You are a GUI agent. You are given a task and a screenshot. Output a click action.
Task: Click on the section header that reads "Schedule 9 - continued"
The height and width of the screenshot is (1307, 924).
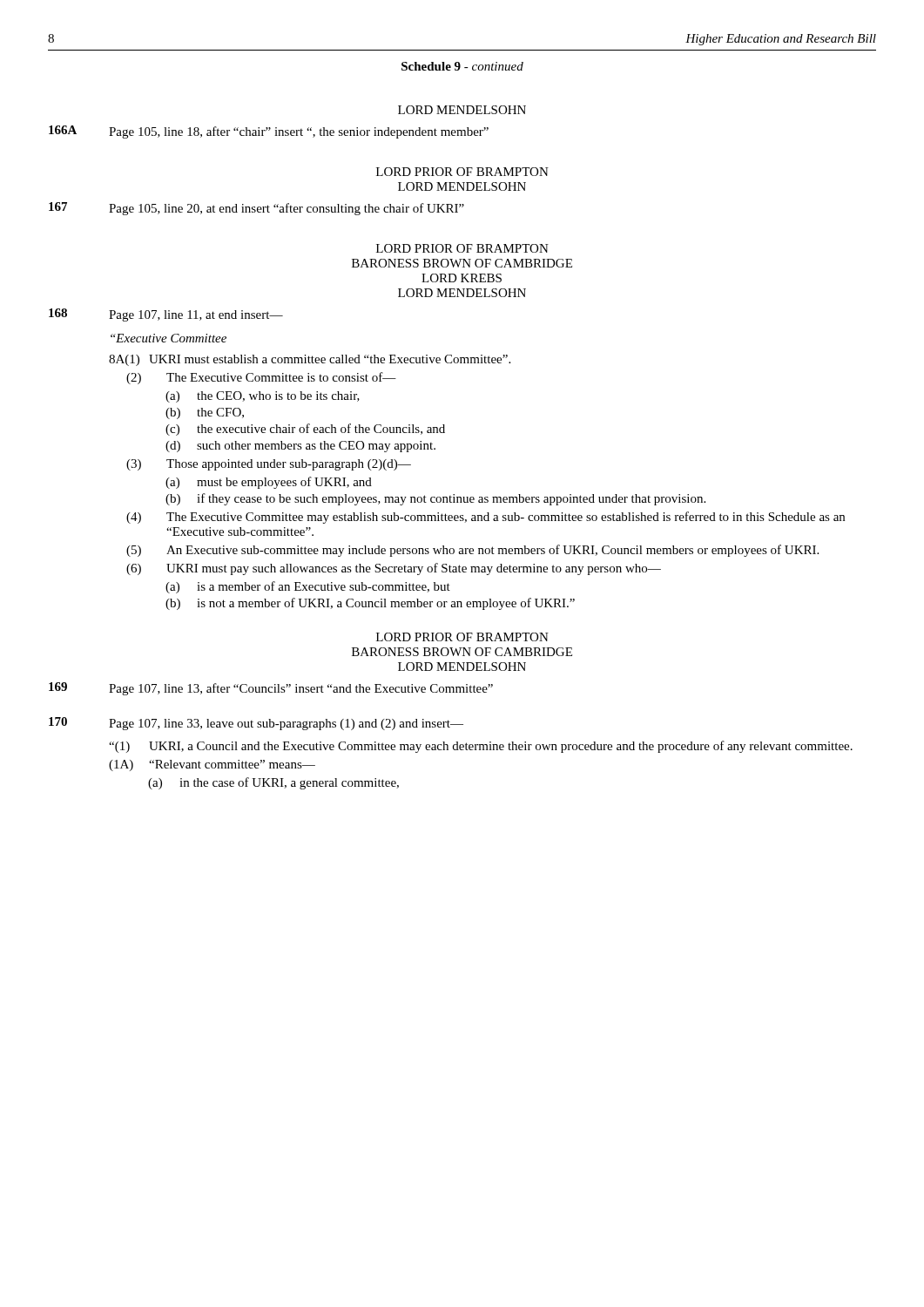click(x=462, y=66)
